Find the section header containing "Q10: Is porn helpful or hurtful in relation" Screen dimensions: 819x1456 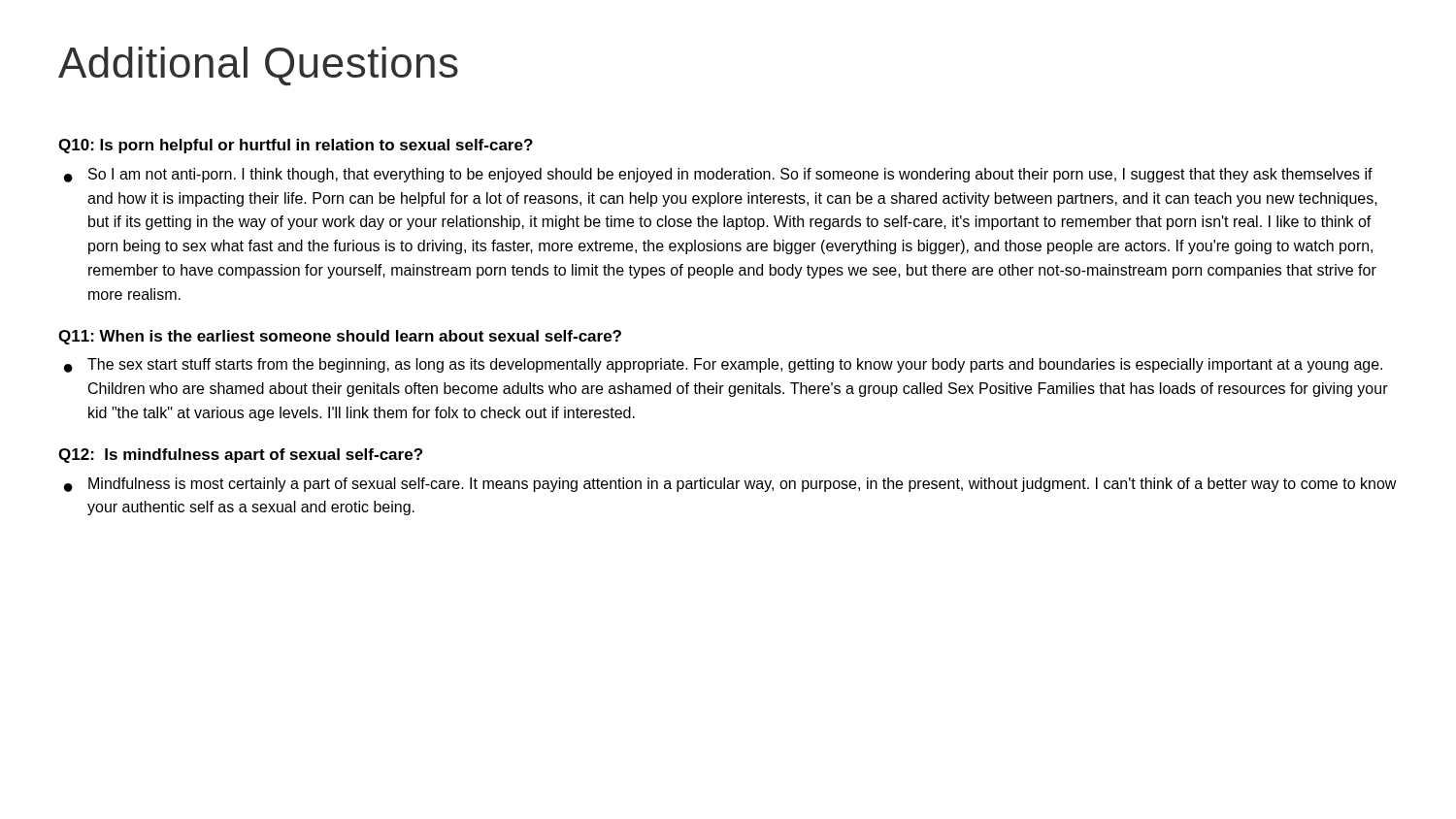click(296, 146)
